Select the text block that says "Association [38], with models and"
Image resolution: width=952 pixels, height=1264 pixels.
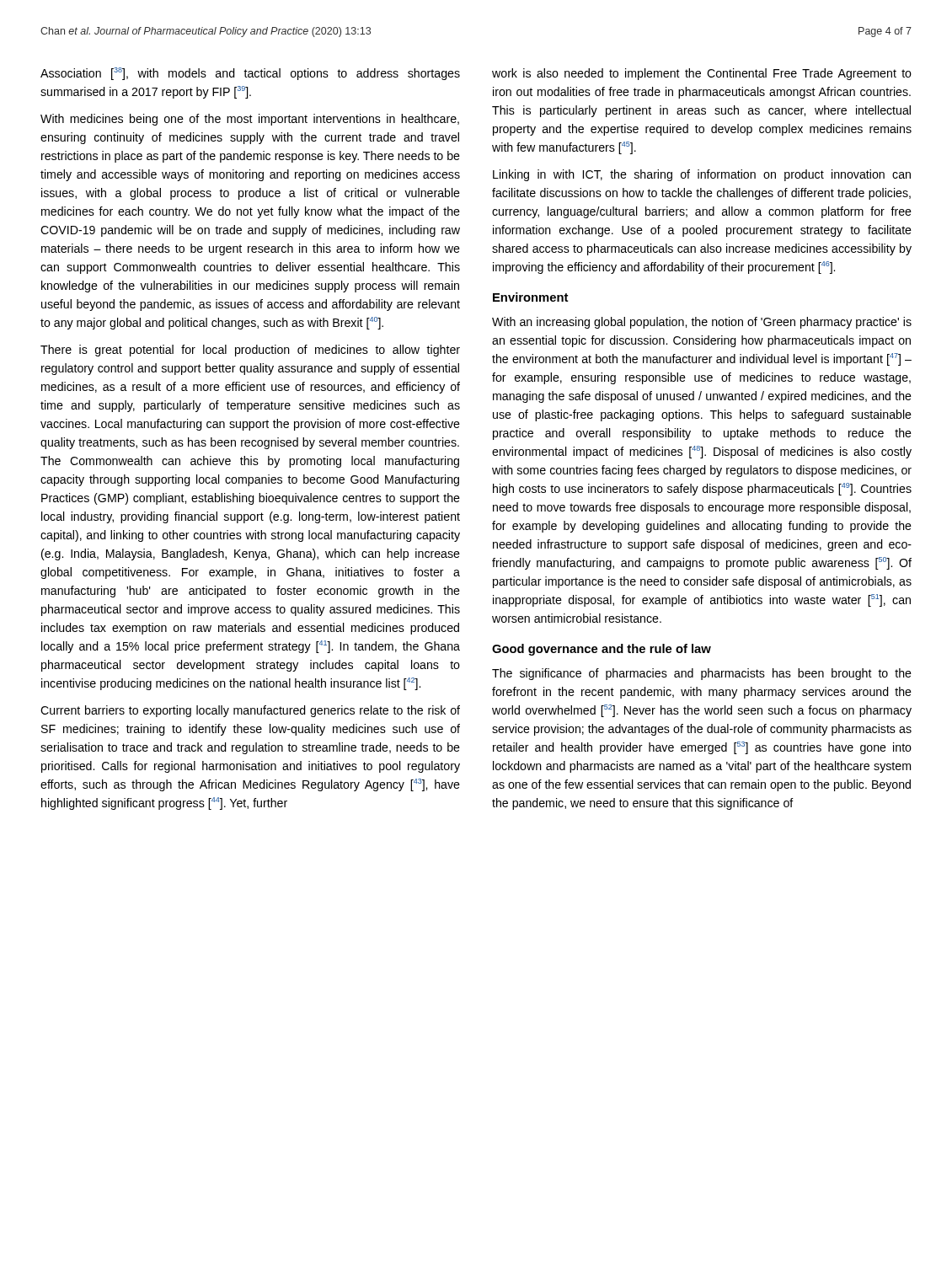coord(250,438)
